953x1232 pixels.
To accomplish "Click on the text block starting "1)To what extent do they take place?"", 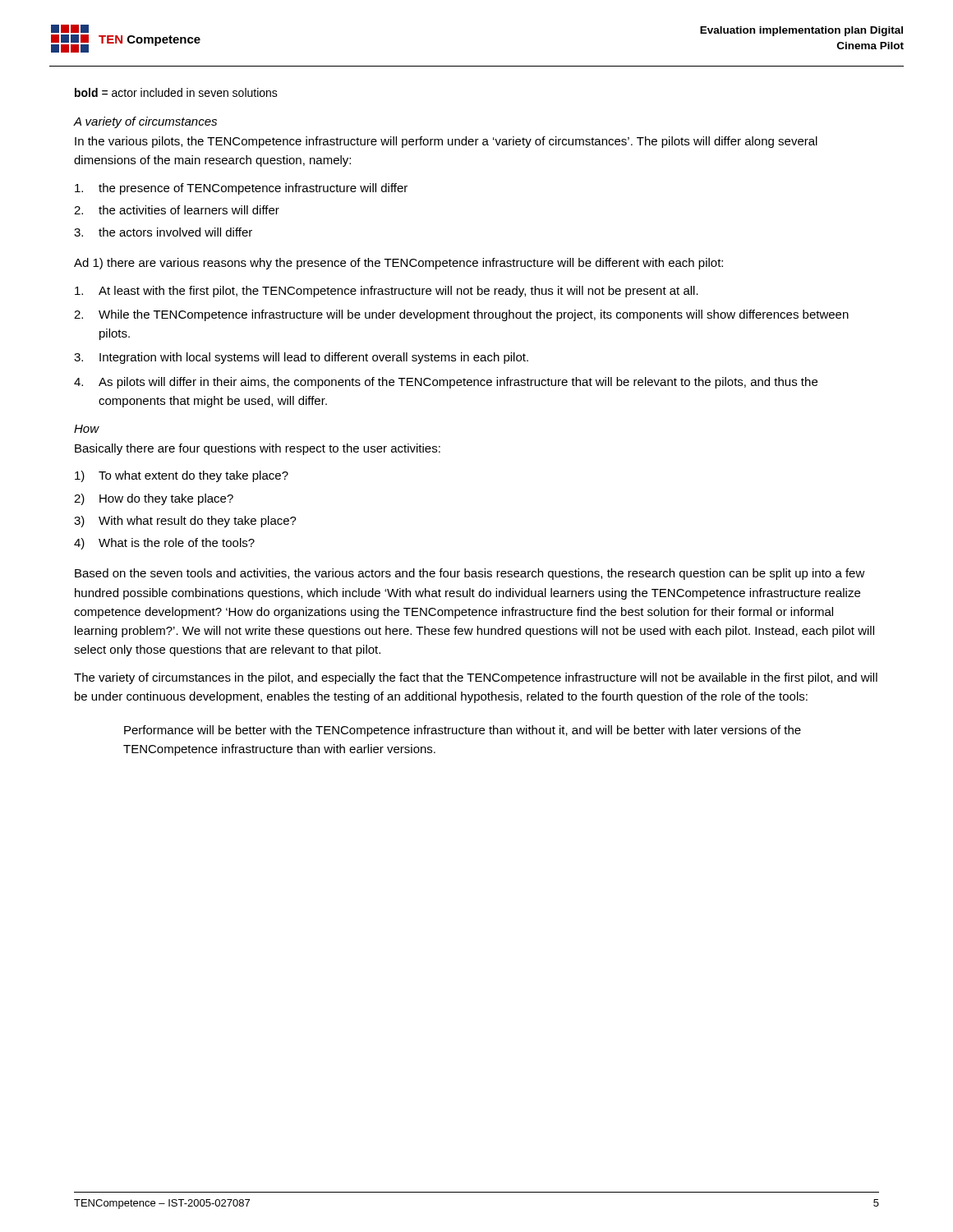I will click(x=182, y=476).
